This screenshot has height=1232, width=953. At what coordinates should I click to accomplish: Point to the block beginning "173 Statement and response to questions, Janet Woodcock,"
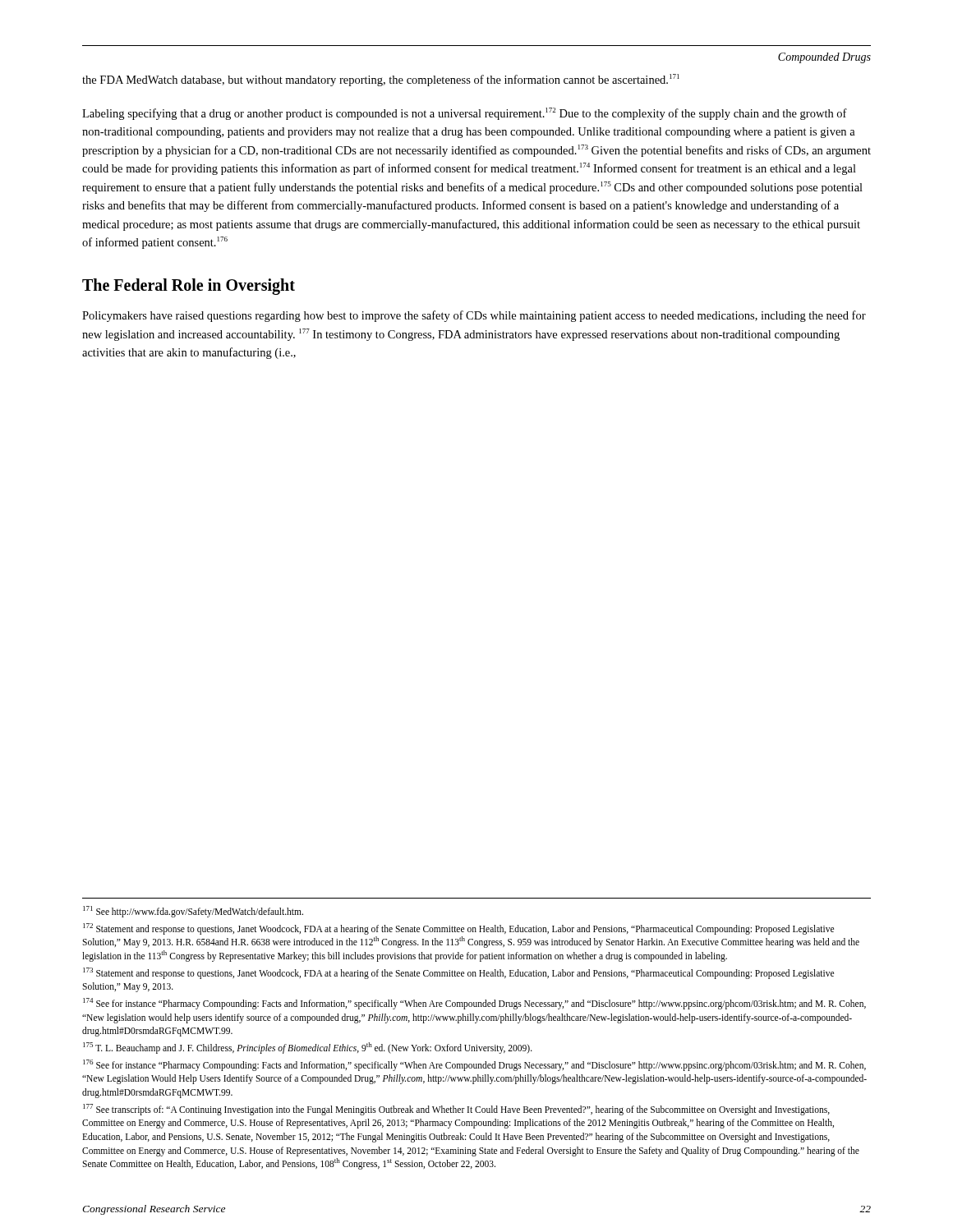click(x=458, y=979)
